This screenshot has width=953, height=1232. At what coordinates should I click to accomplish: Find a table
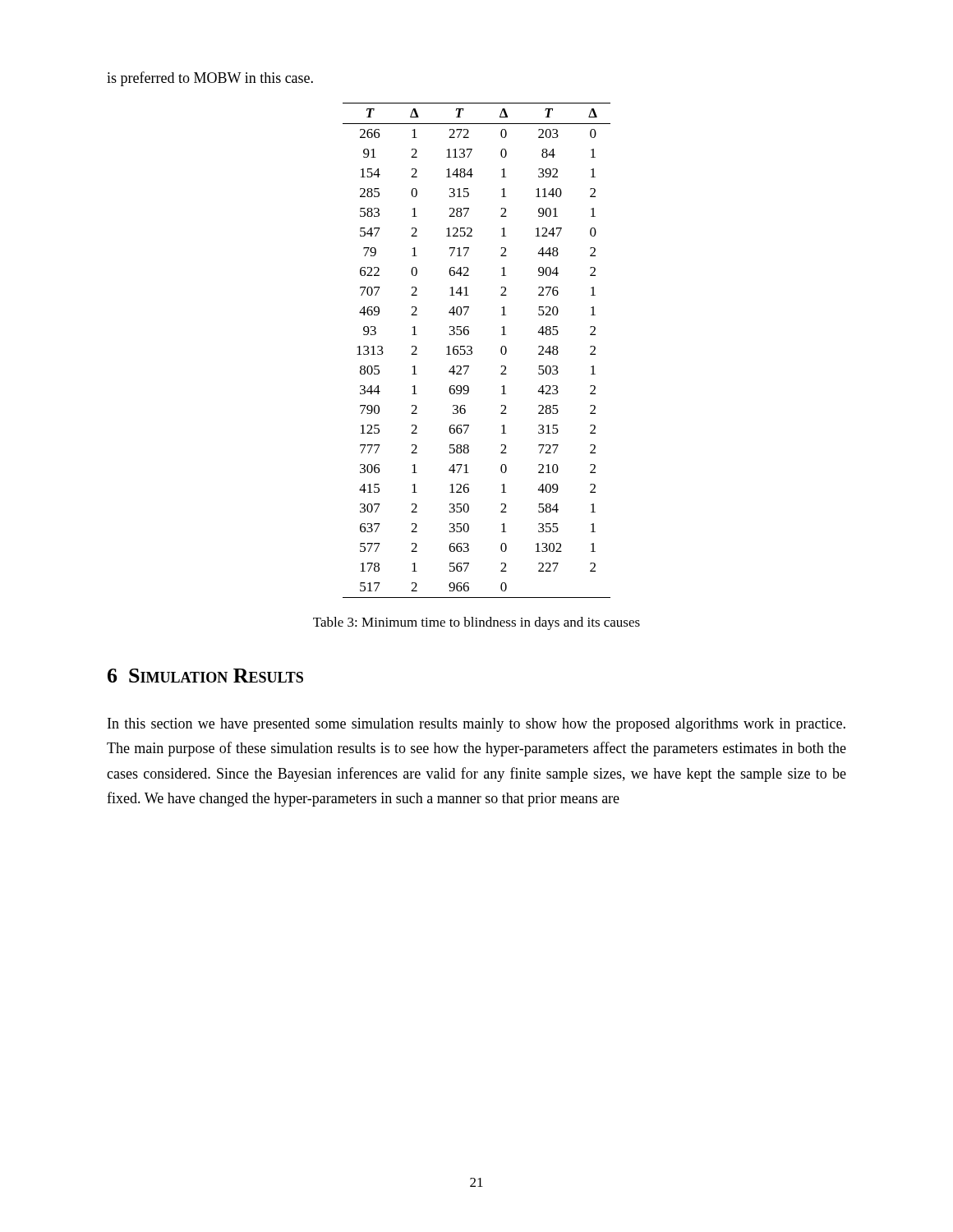tap(476, 350)
